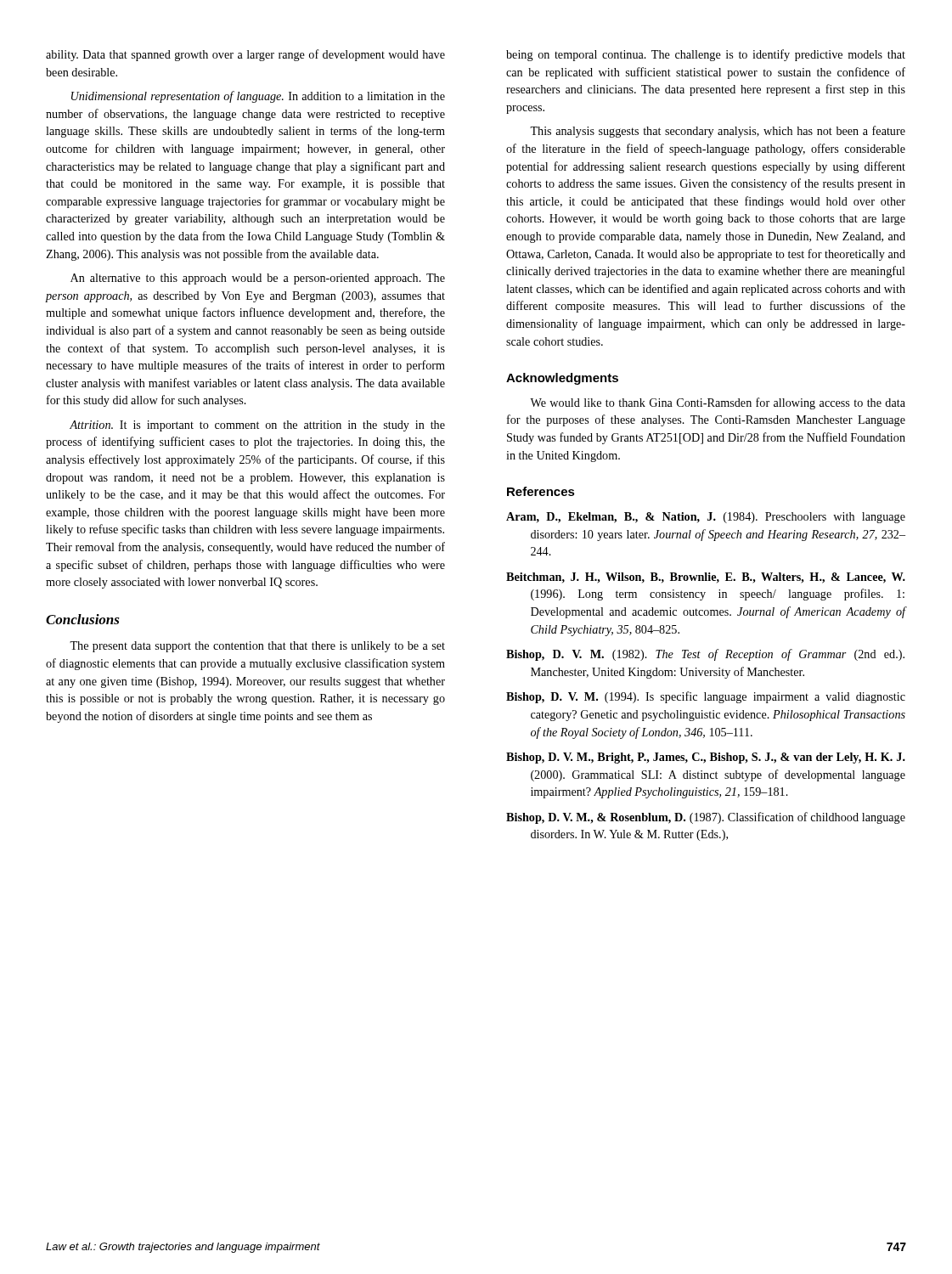Click on the element starting "being on temporal"

tap(706, 81)
